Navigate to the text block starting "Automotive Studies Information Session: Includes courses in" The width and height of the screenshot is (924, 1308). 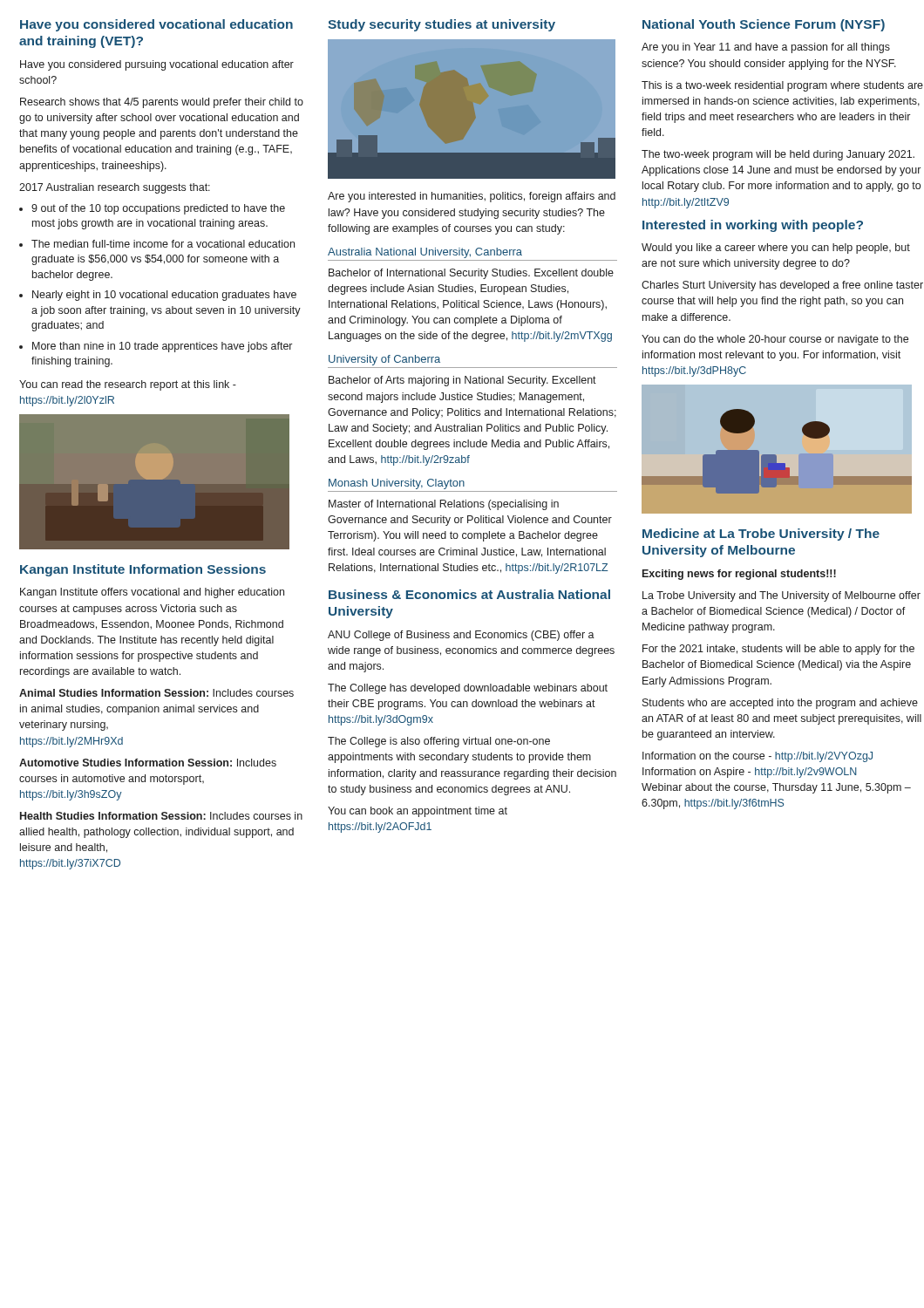click(x=161, y=779)
